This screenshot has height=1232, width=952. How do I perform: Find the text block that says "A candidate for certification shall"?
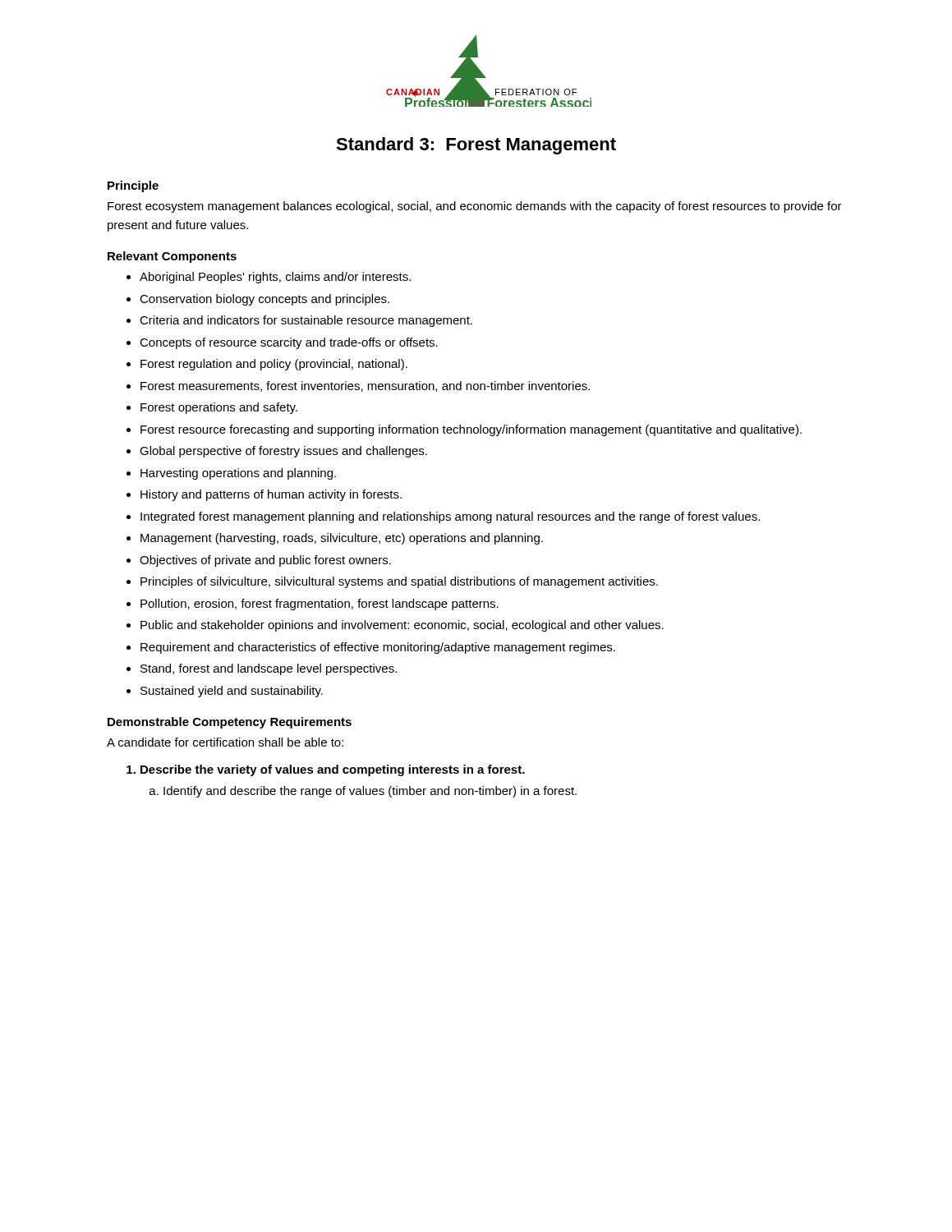coord(226,742)
